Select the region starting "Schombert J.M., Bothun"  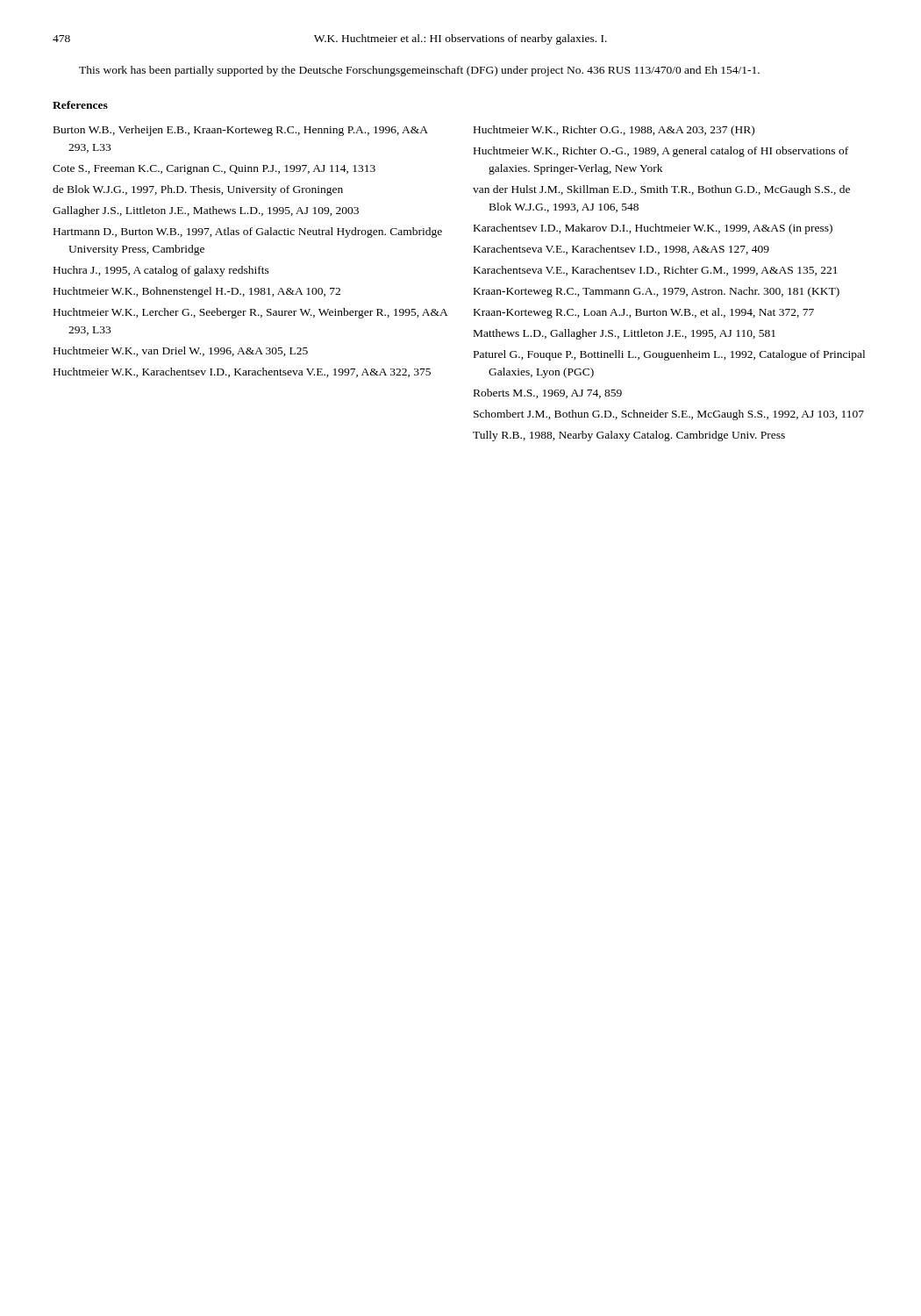(668, 413)
